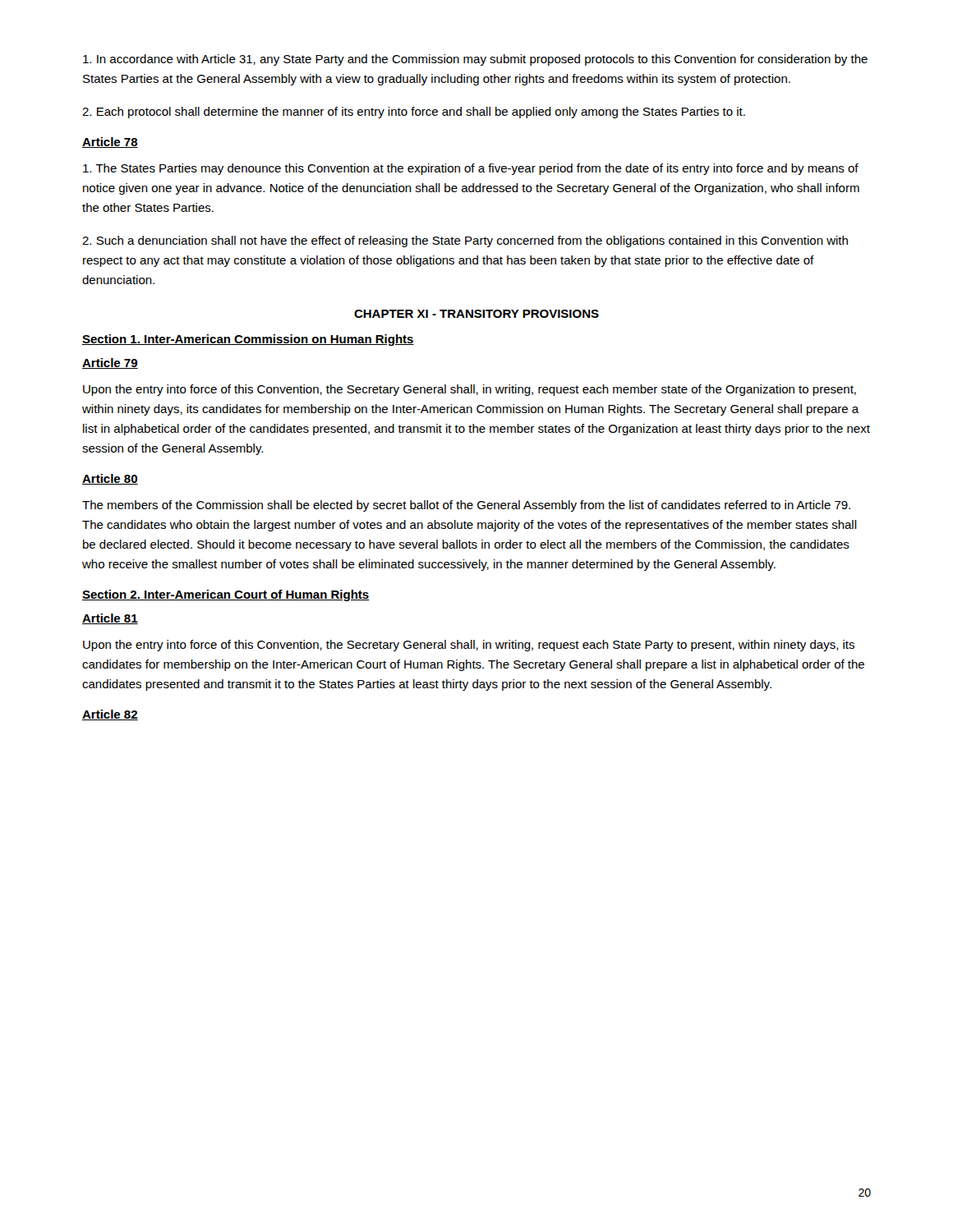Image resolution: width=953 pixels, height=1232 pixels.
Task: Point to the passage starting "Article 80"
Action: coord(110,478)
